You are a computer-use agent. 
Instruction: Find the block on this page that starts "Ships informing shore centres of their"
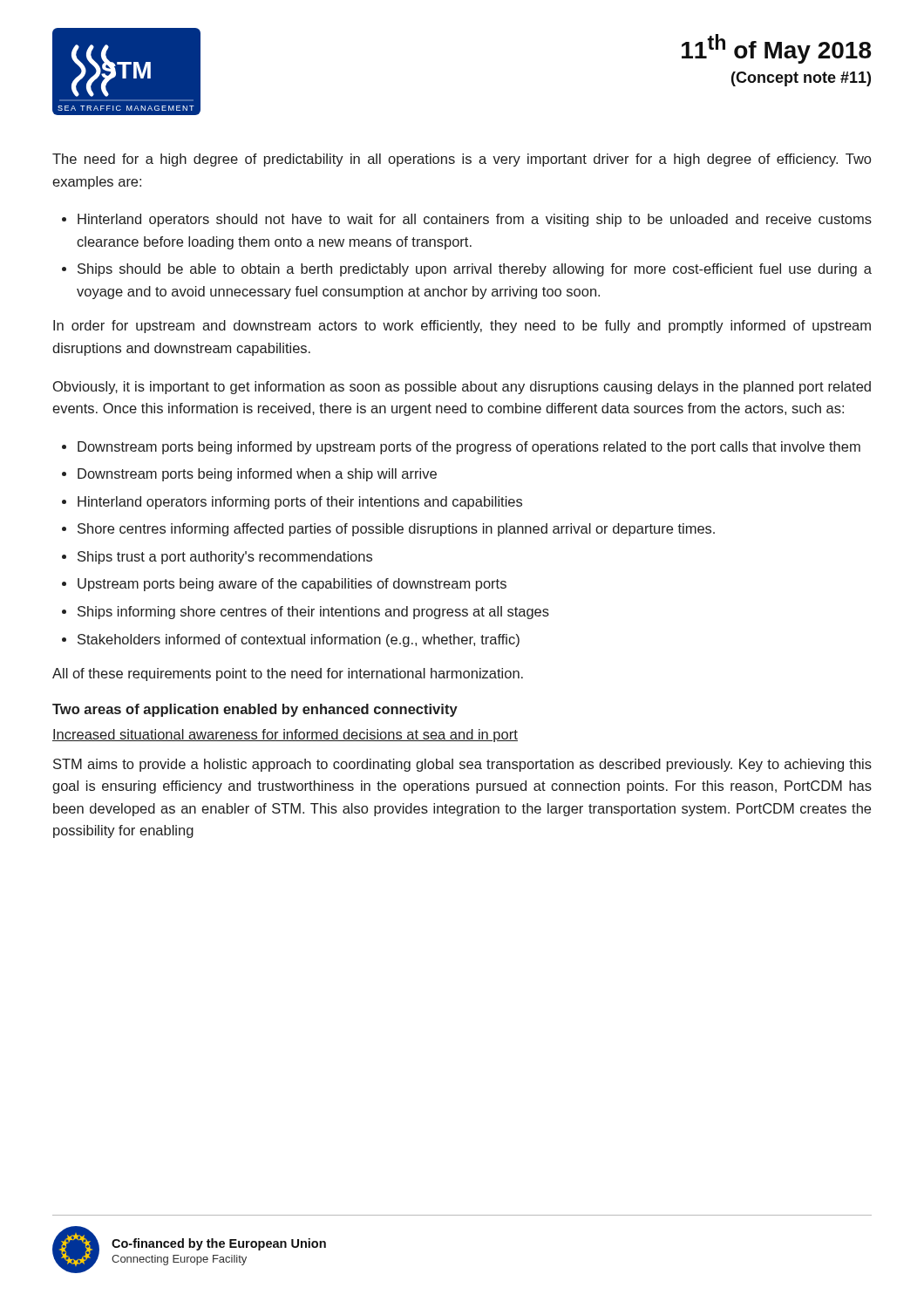313,611
